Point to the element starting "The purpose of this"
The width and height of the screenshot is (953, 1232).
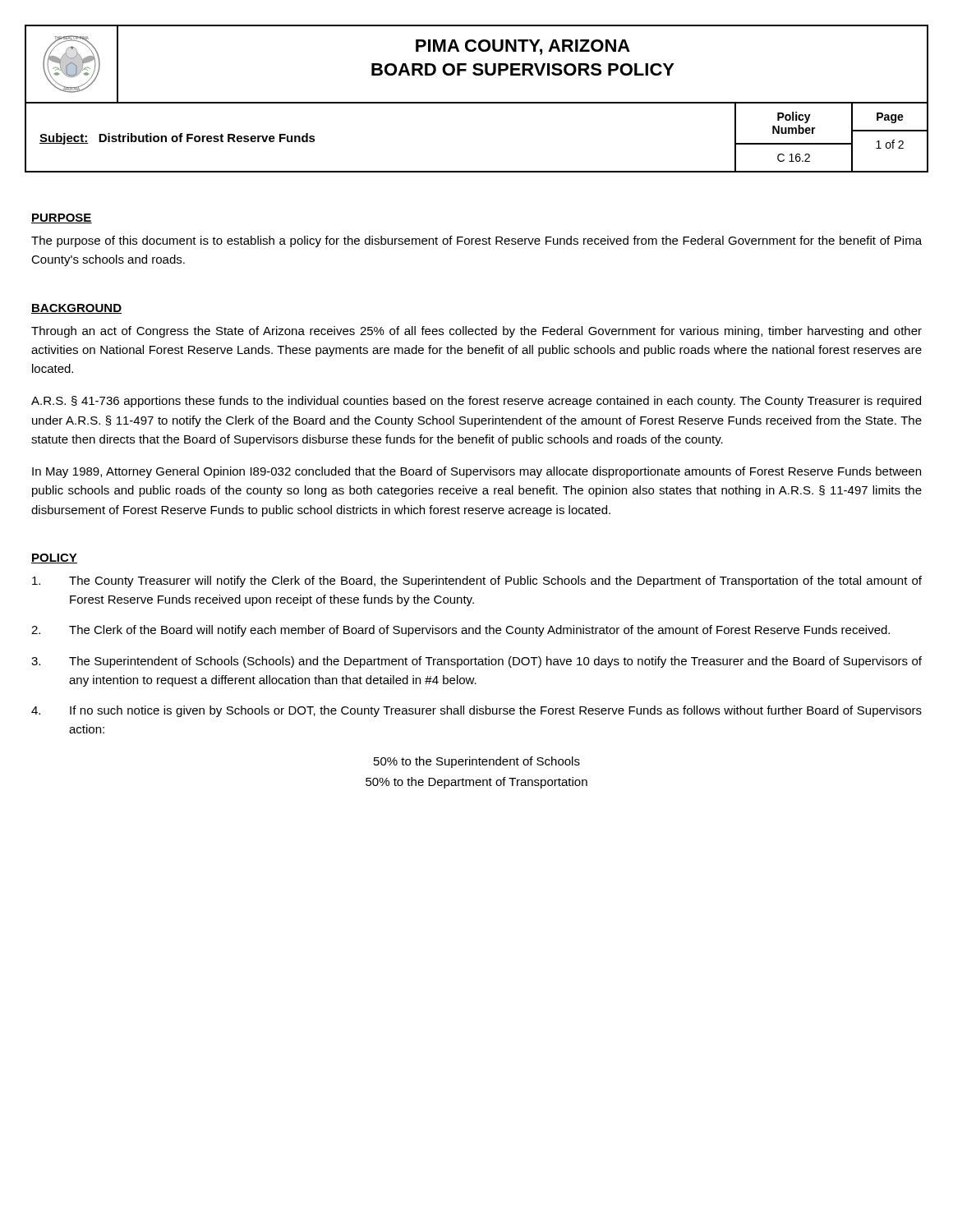tap(476, 250)
